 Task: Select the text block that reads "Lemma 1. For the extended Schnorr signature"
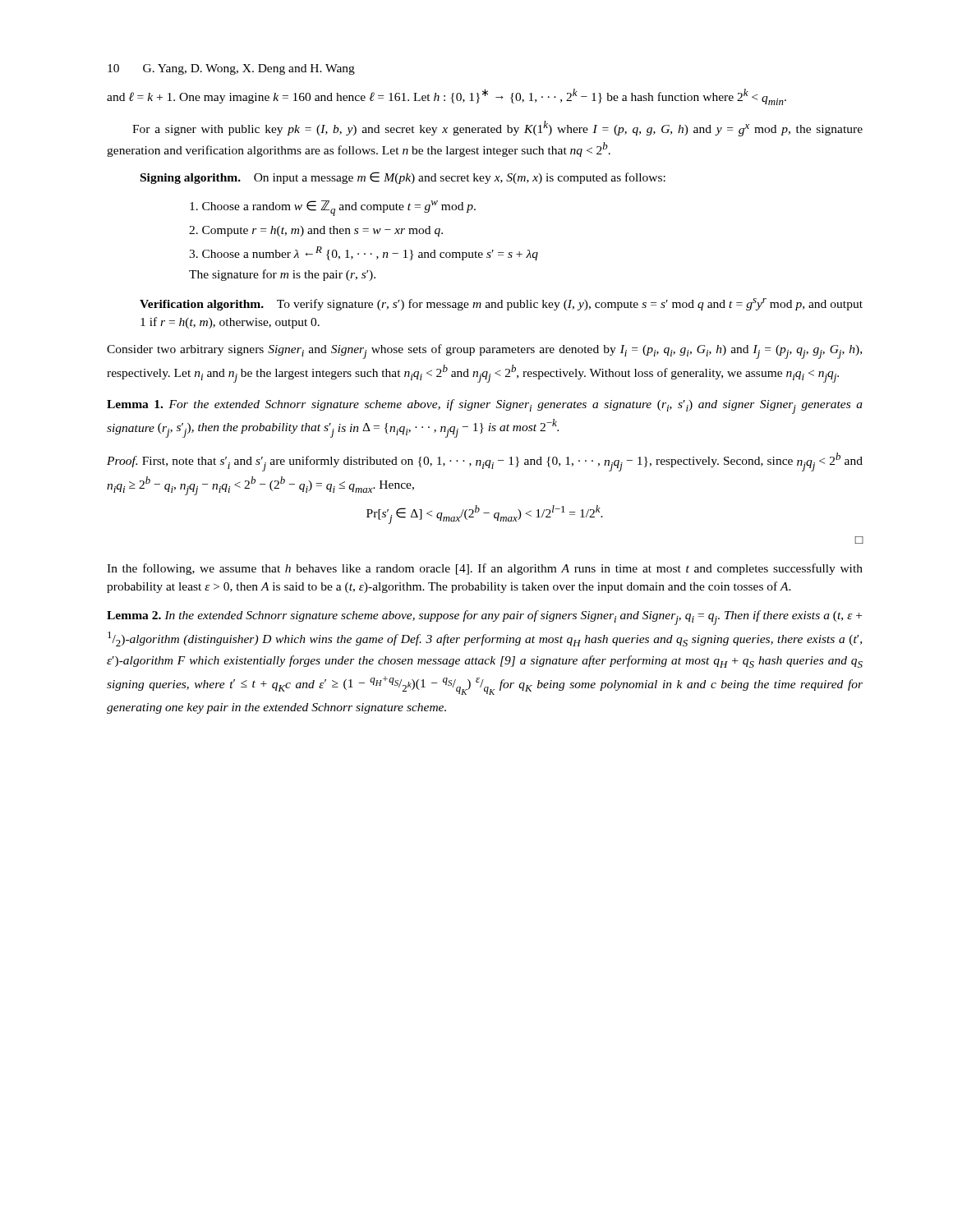485,417
